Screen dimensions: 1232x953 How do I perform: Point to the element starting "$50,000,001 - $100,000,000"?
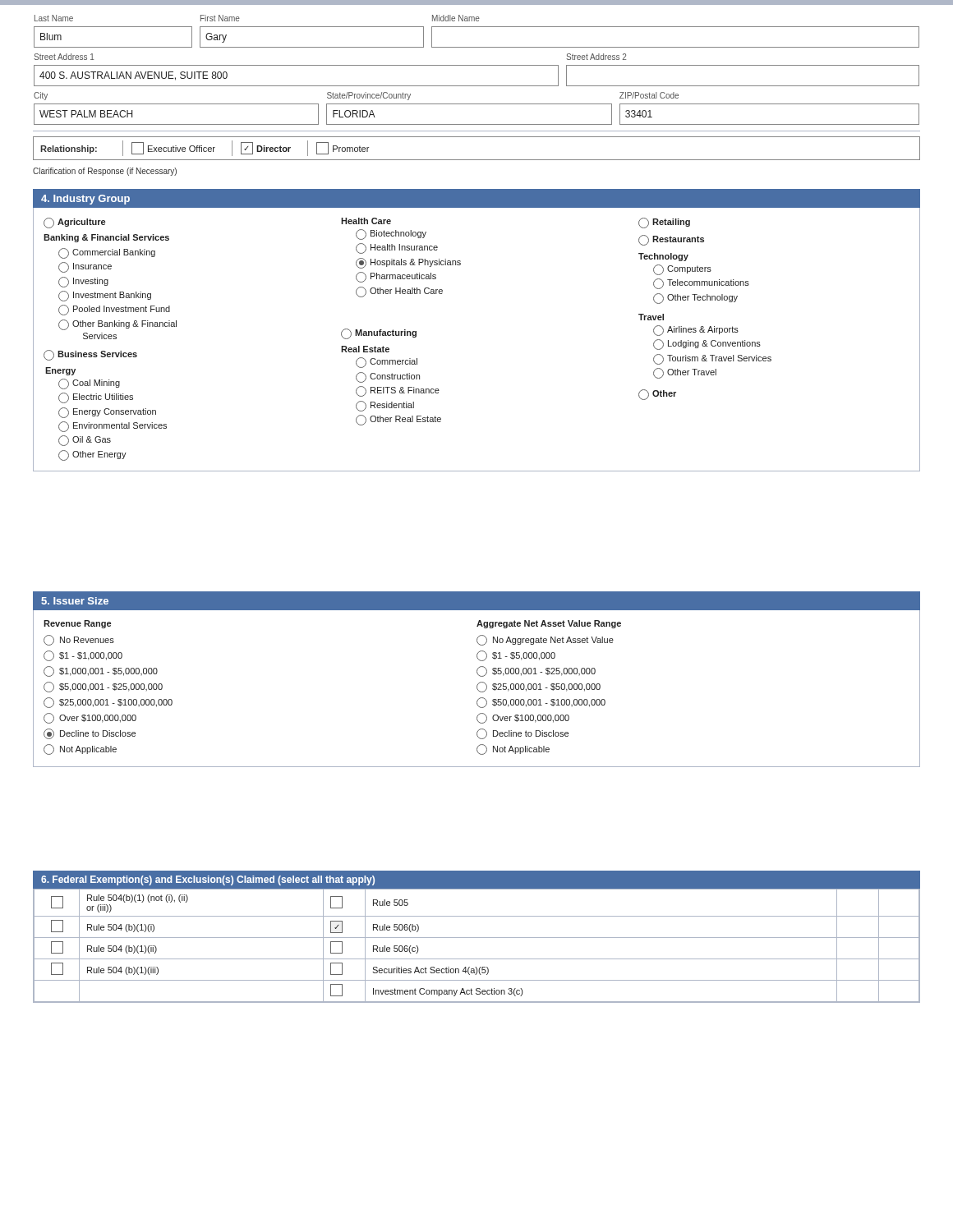click(x=541, y=702)
